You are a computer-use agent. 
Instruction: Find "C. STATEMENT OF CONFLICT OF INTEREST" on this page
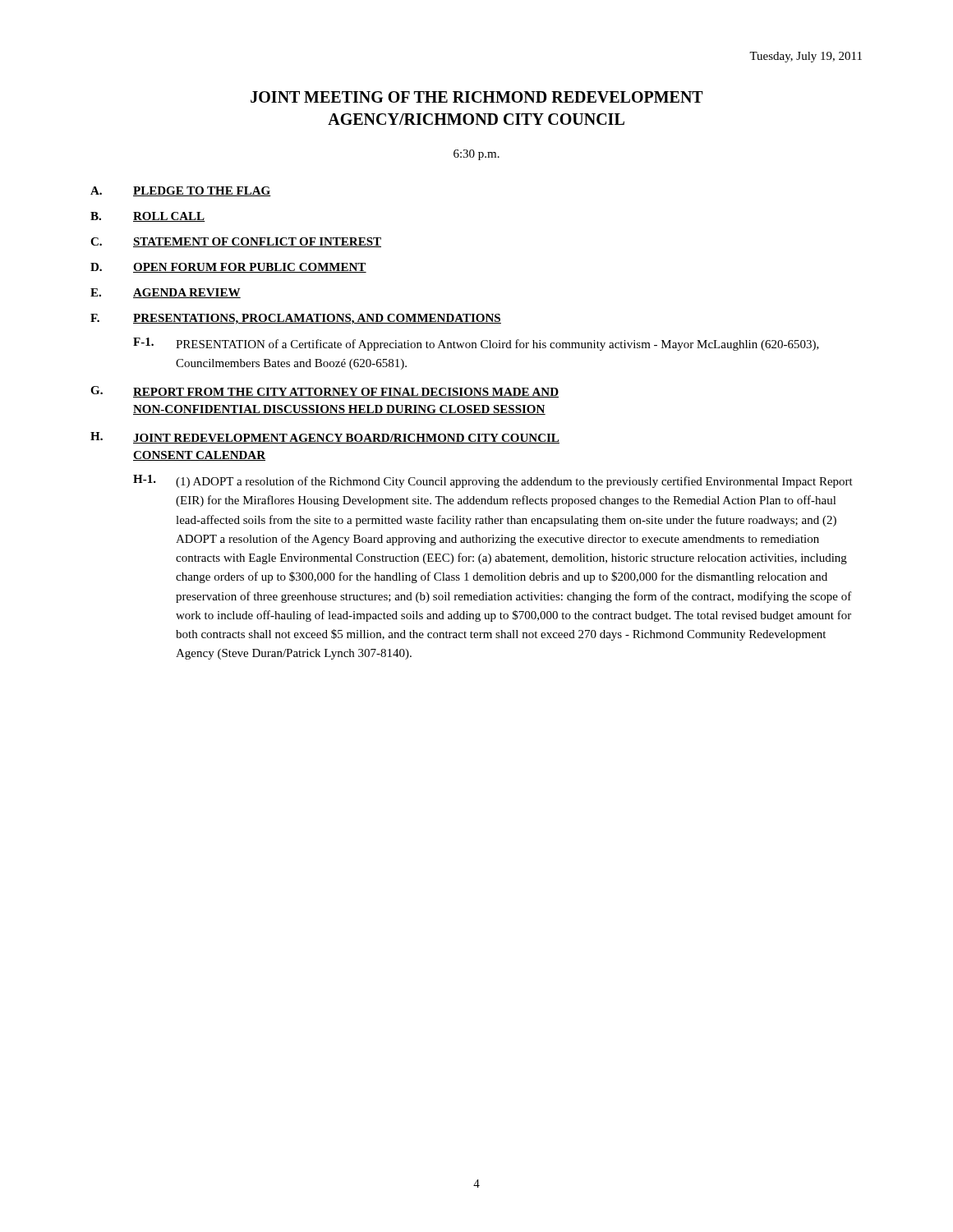(236, 242)
